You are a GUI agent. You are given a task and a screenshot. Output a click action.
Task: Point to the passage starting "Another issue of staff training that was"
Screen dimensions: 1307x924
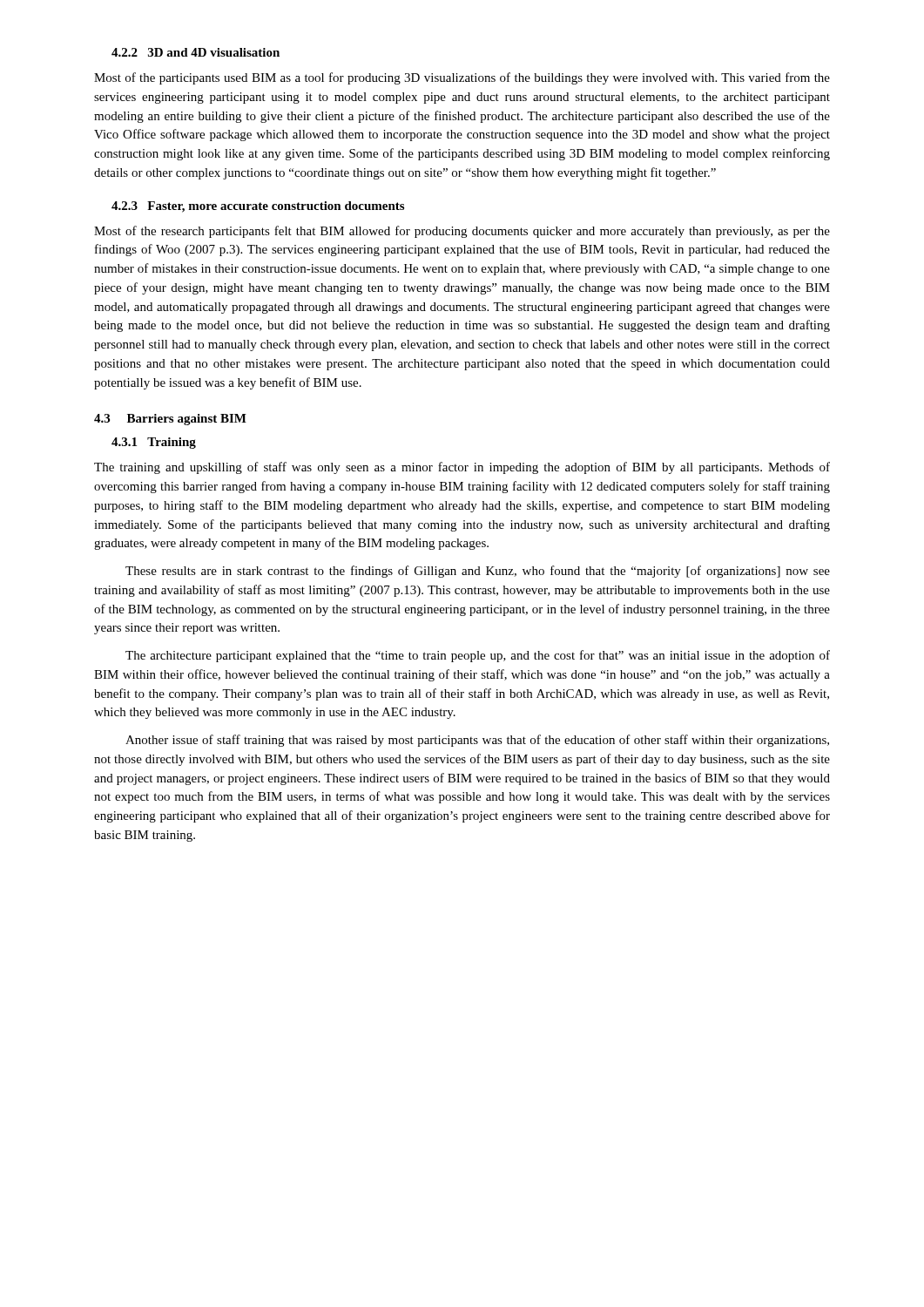[x=462, y=787]
